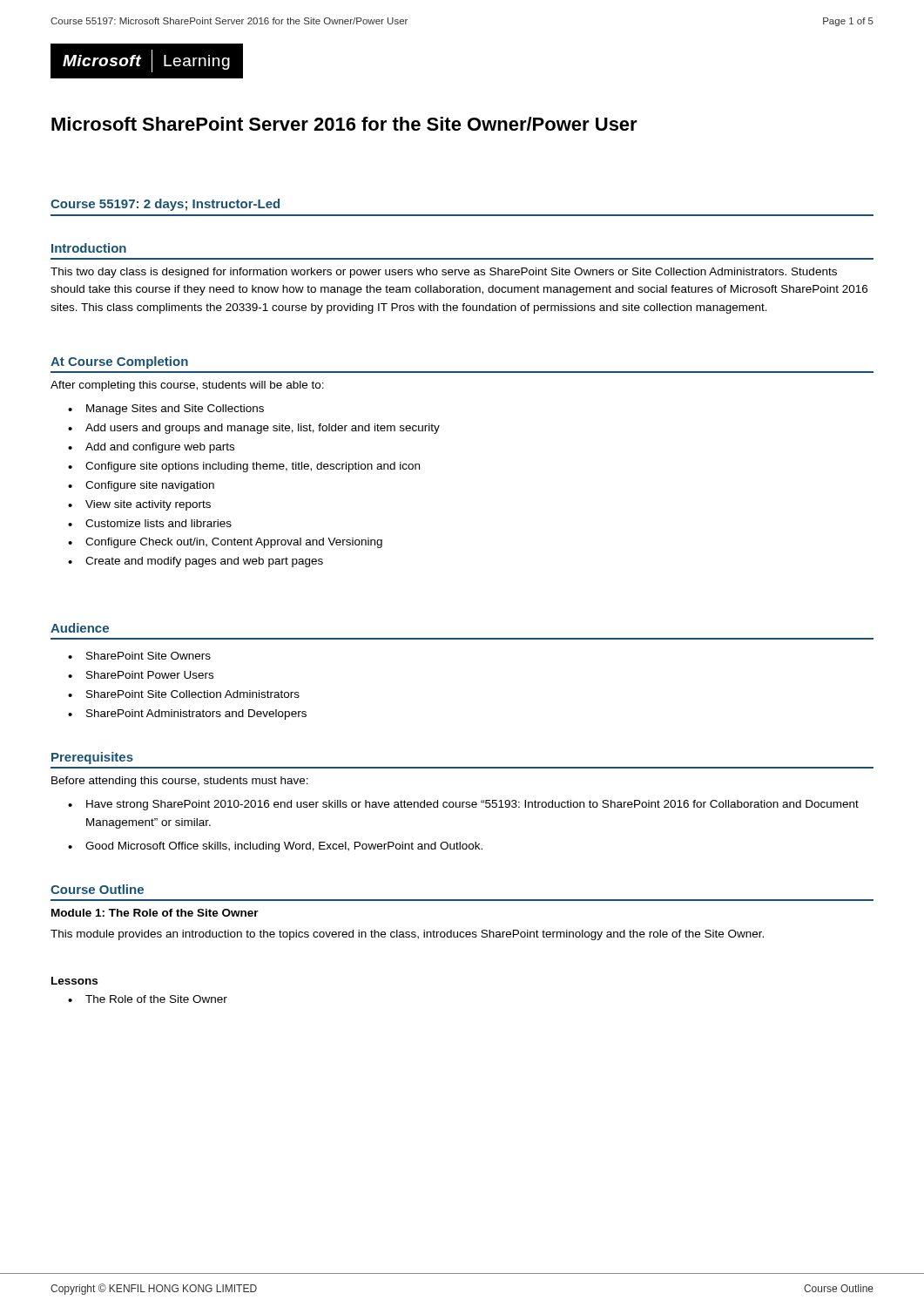The image size is (924, 1307).
Task: Click on the element starting "SharePoint Power Users"
Action: (150, 675)
